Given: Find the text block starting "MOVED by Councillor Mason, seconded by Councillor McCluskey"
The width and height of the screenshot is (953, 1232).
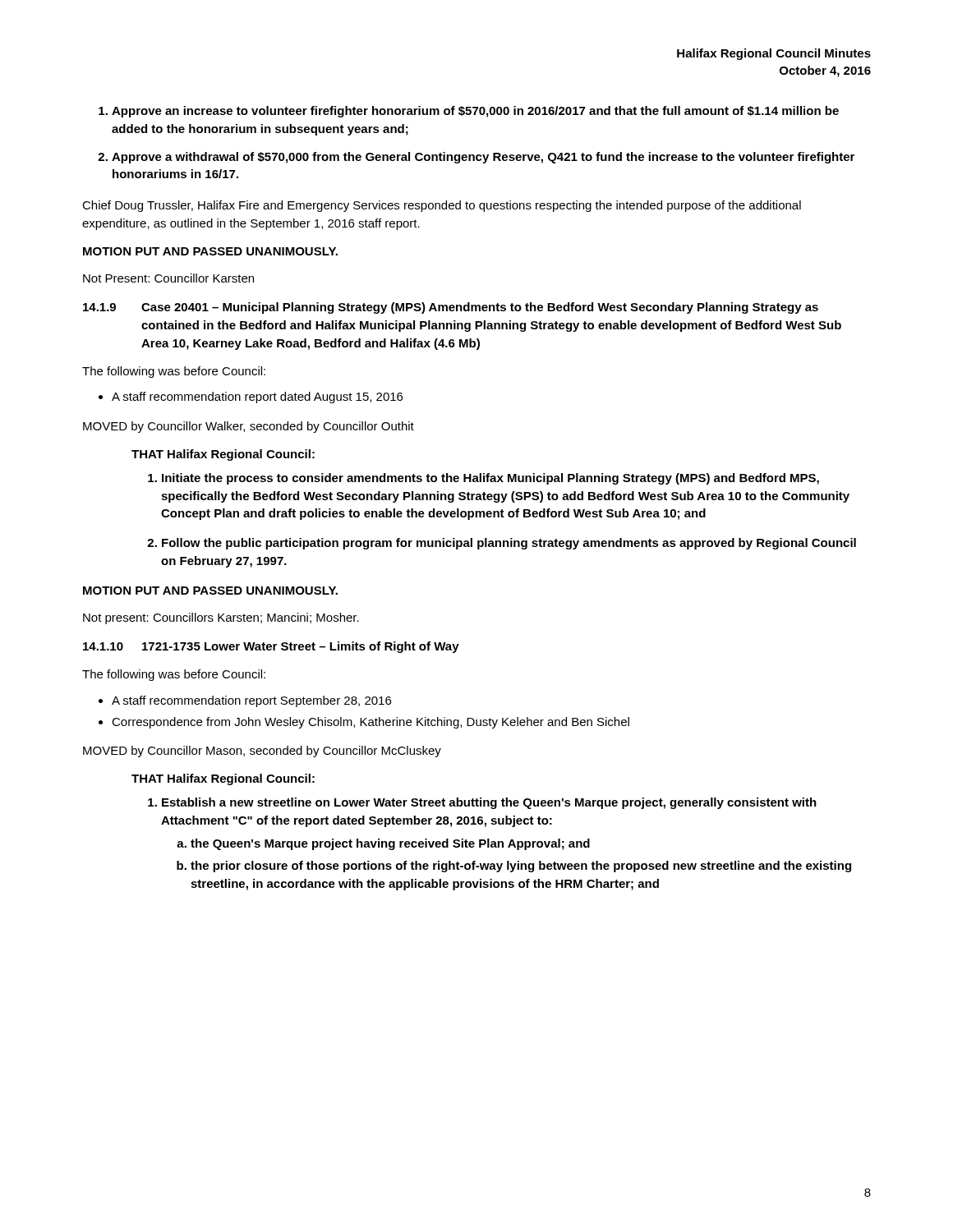Looking at the screenshot, I should click(x=262, y=750).
